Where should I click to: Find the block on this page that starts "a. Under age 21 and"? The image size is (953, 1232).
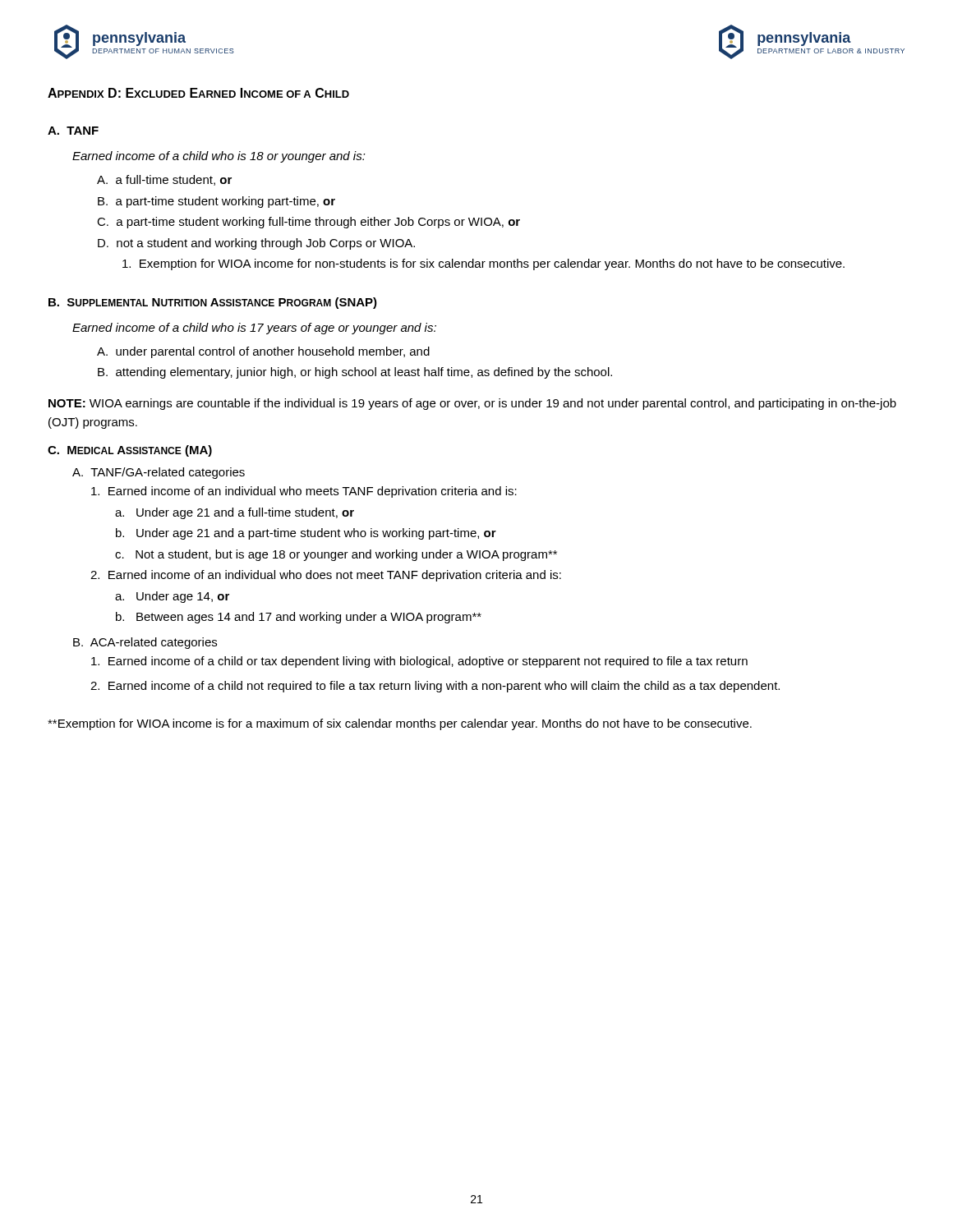point(235,512)
